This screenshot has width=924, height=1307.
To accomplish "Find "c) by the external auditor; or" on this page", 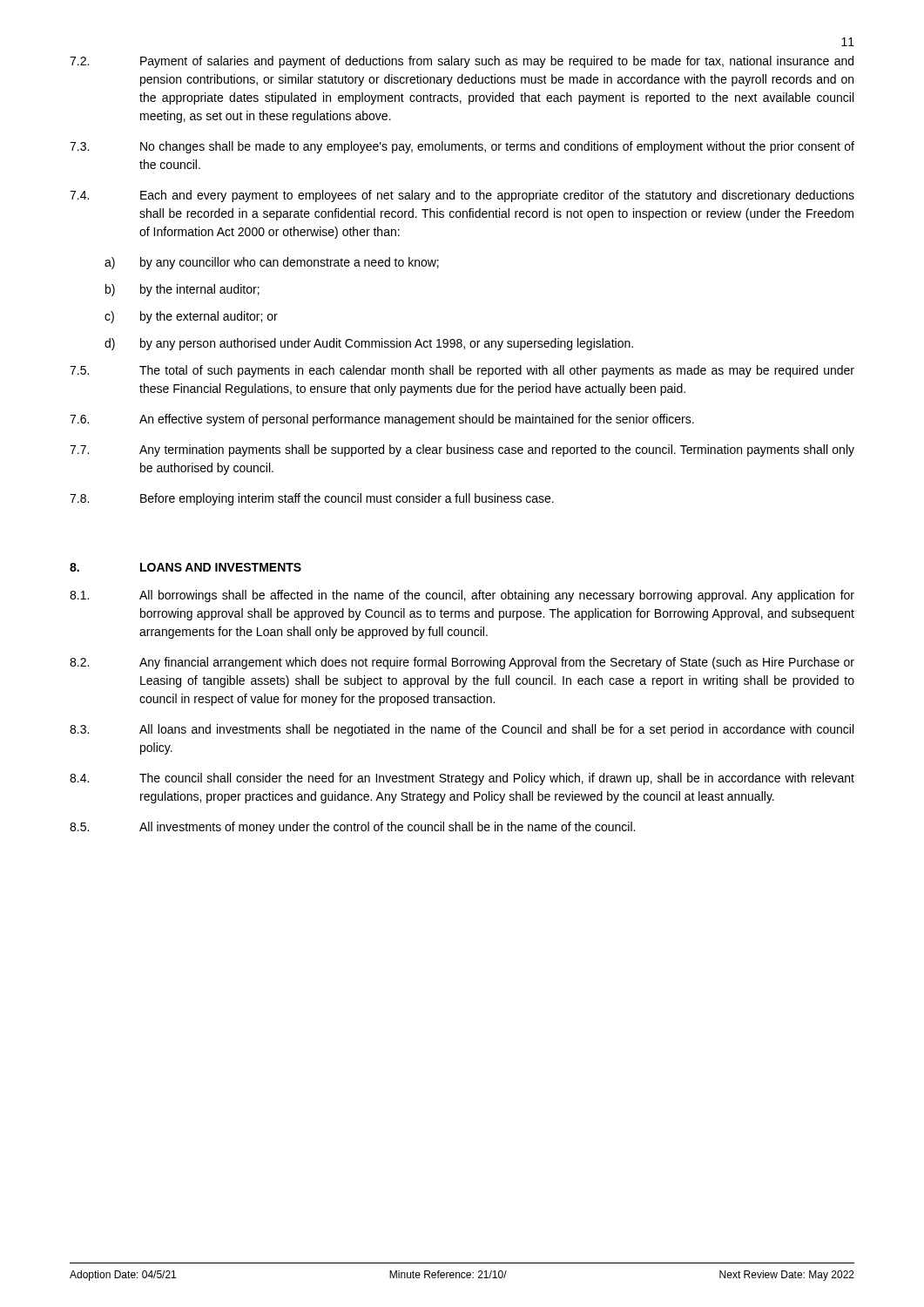I will pyautogui.click(x=191, y=317).
